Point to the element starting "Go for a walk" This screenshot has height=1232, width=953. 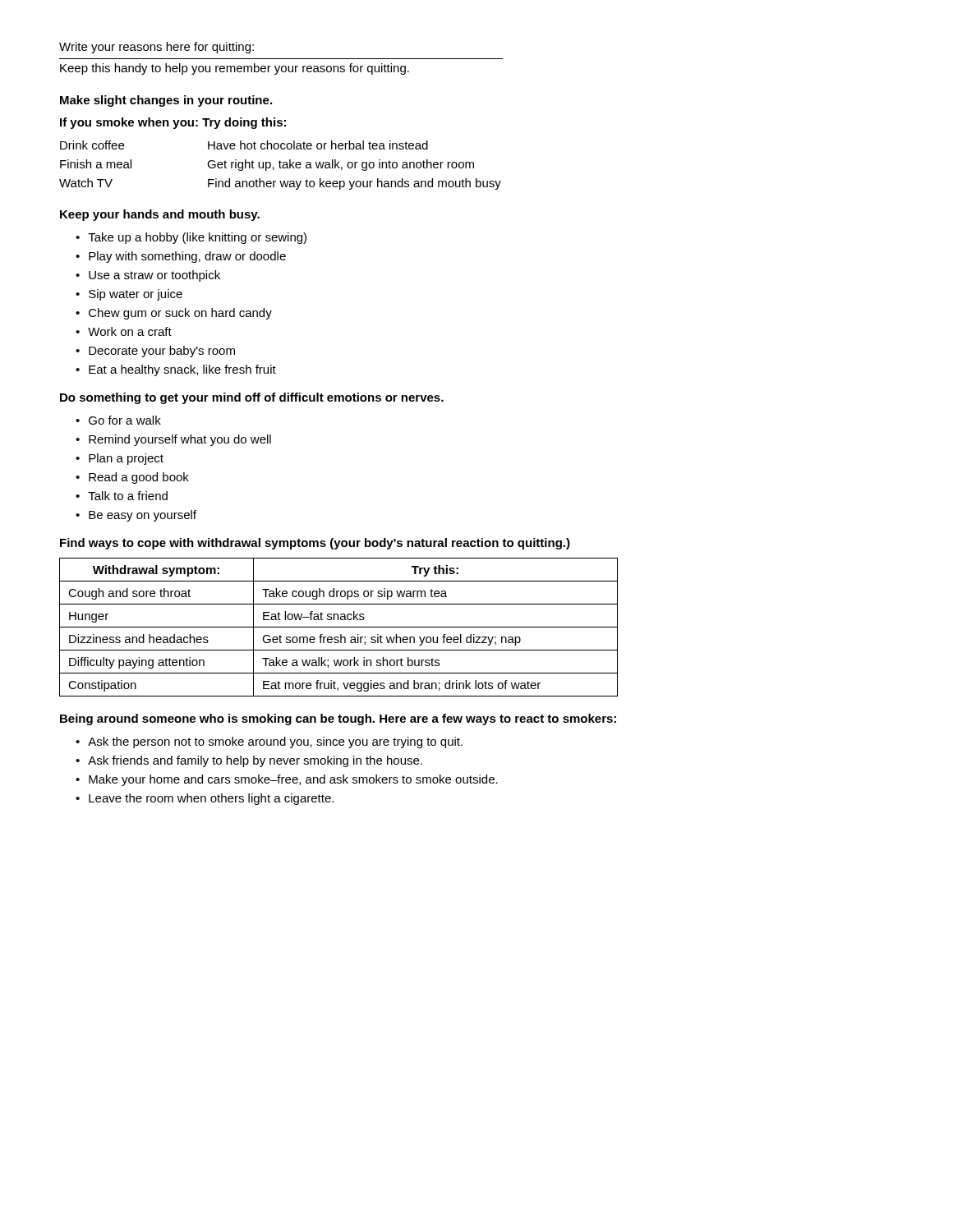tap(118, 420)
